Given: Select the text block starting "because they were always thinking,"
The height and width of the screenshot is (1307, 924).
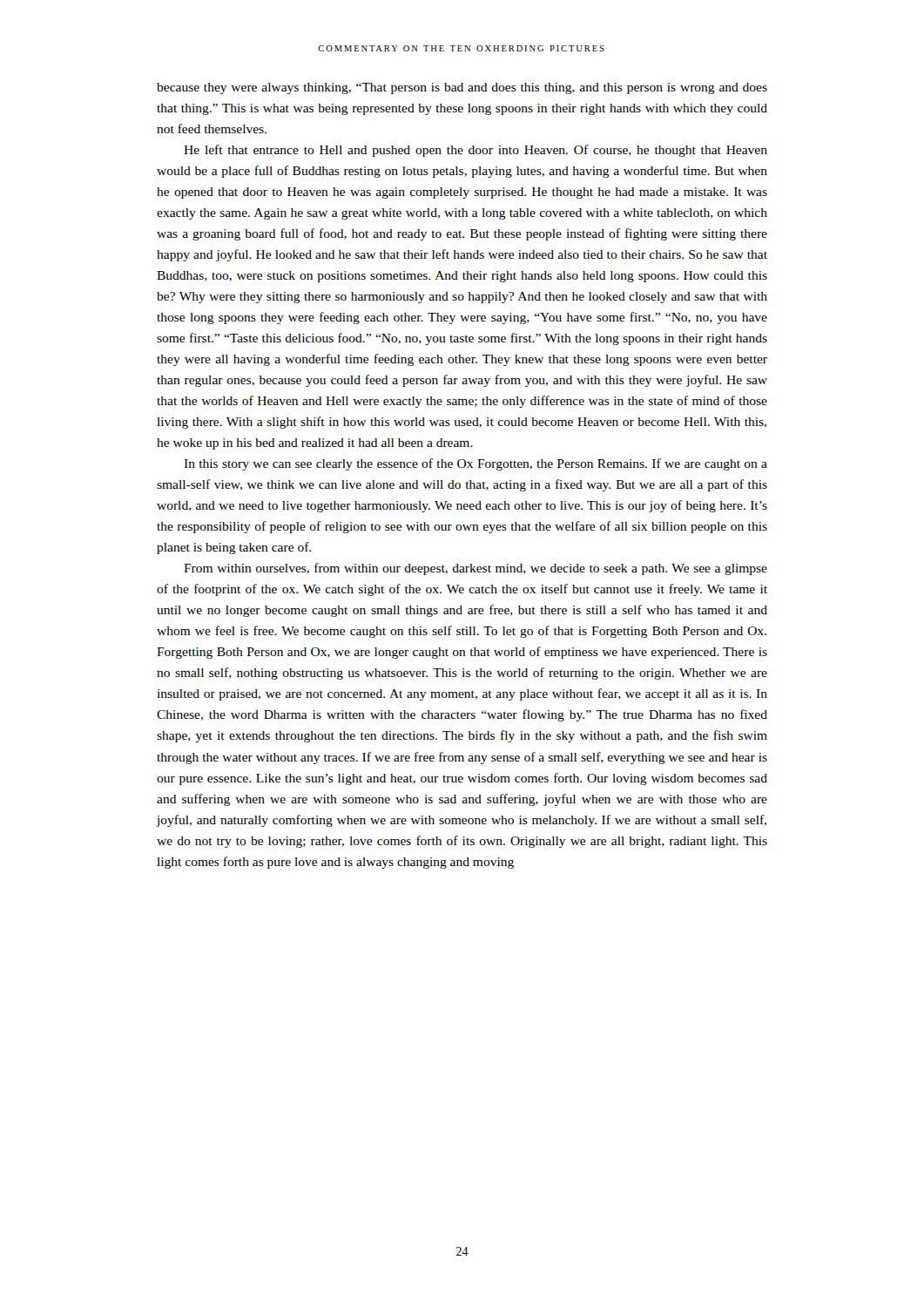Looking at the screenshot, I should point(462,474).
